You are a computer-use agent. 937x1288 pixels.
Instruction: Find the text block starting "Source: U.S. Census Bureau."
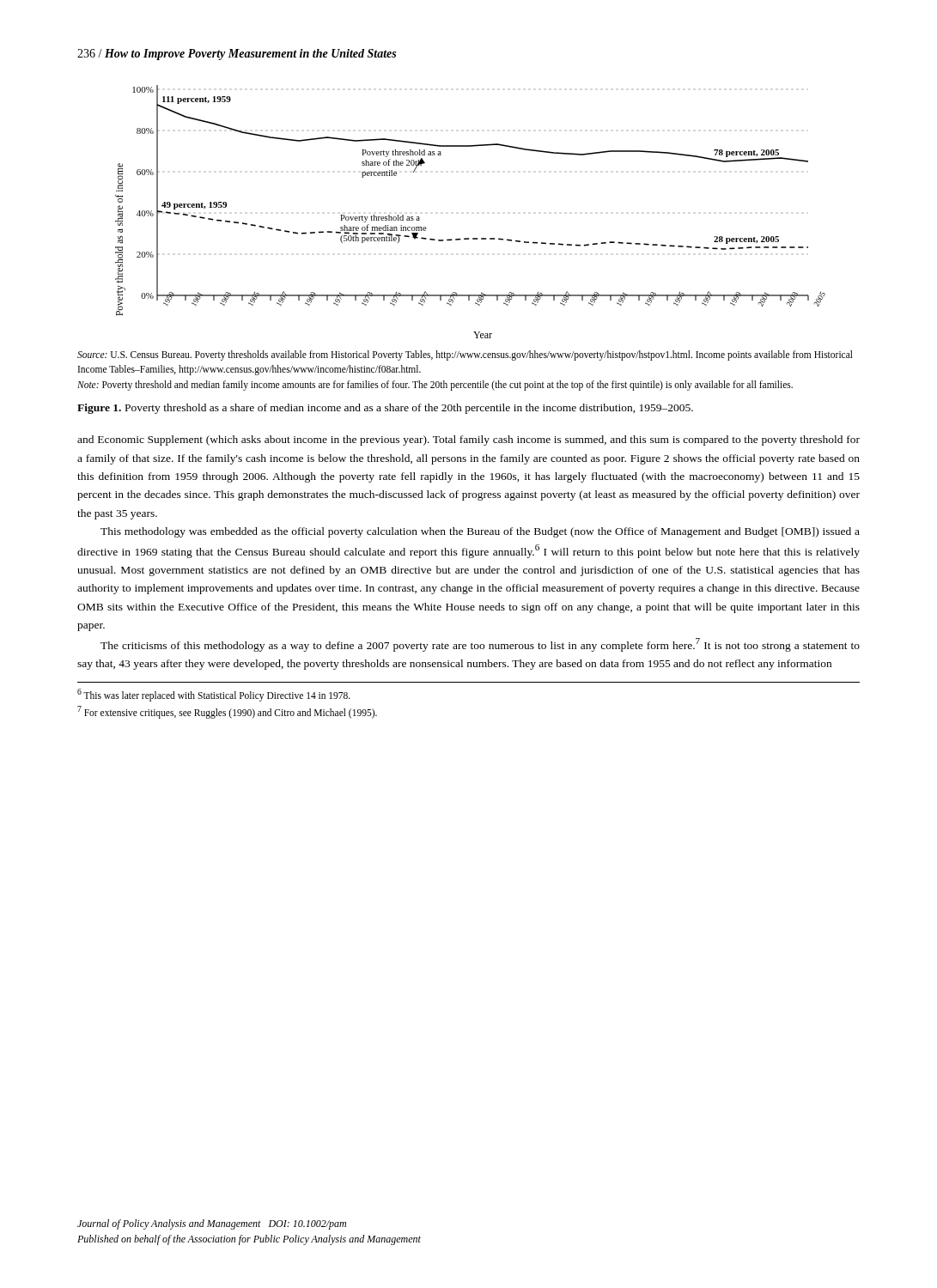[x=465, y=362]
